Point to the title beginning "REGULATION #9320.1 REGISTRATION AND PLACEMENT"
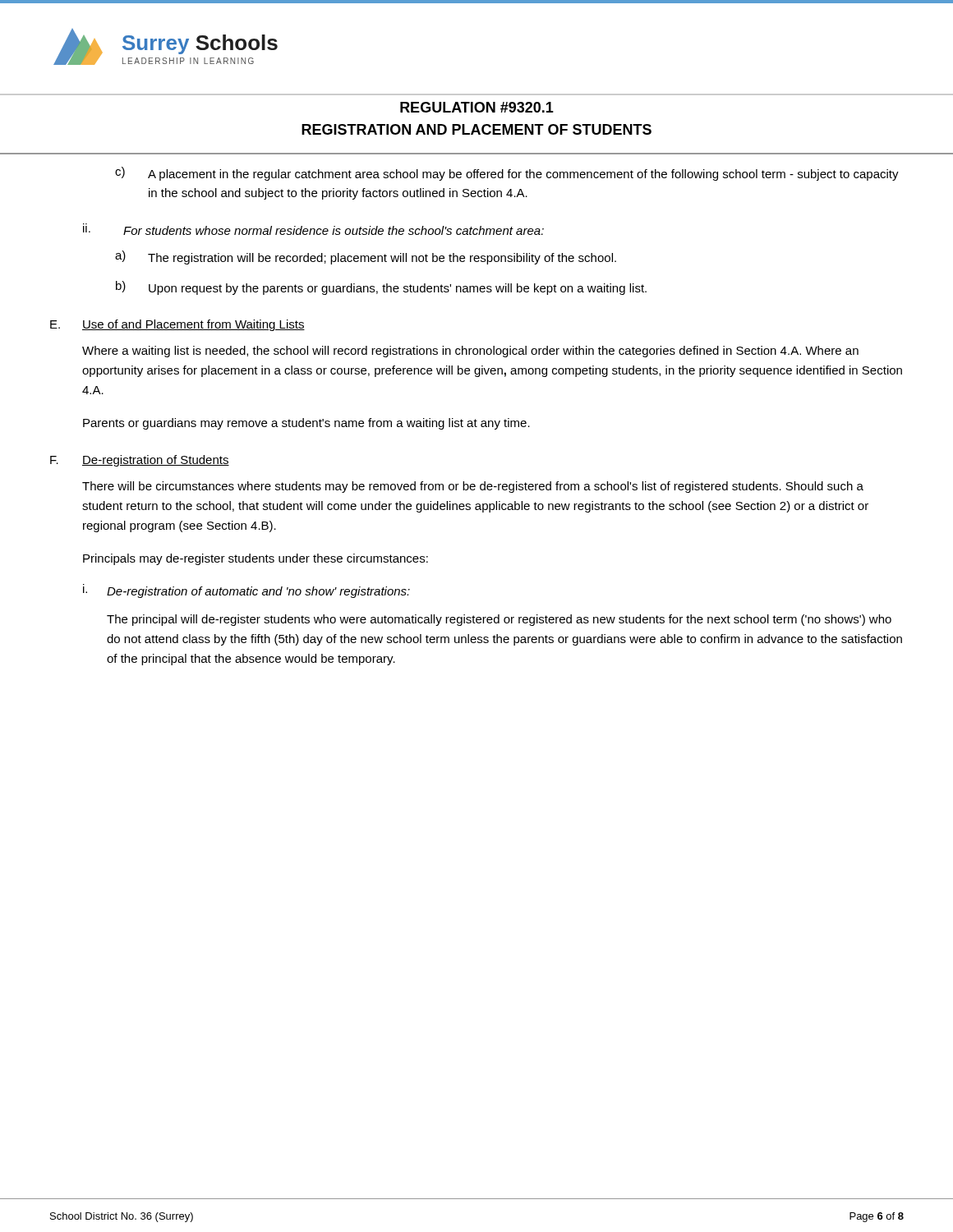 476,119
